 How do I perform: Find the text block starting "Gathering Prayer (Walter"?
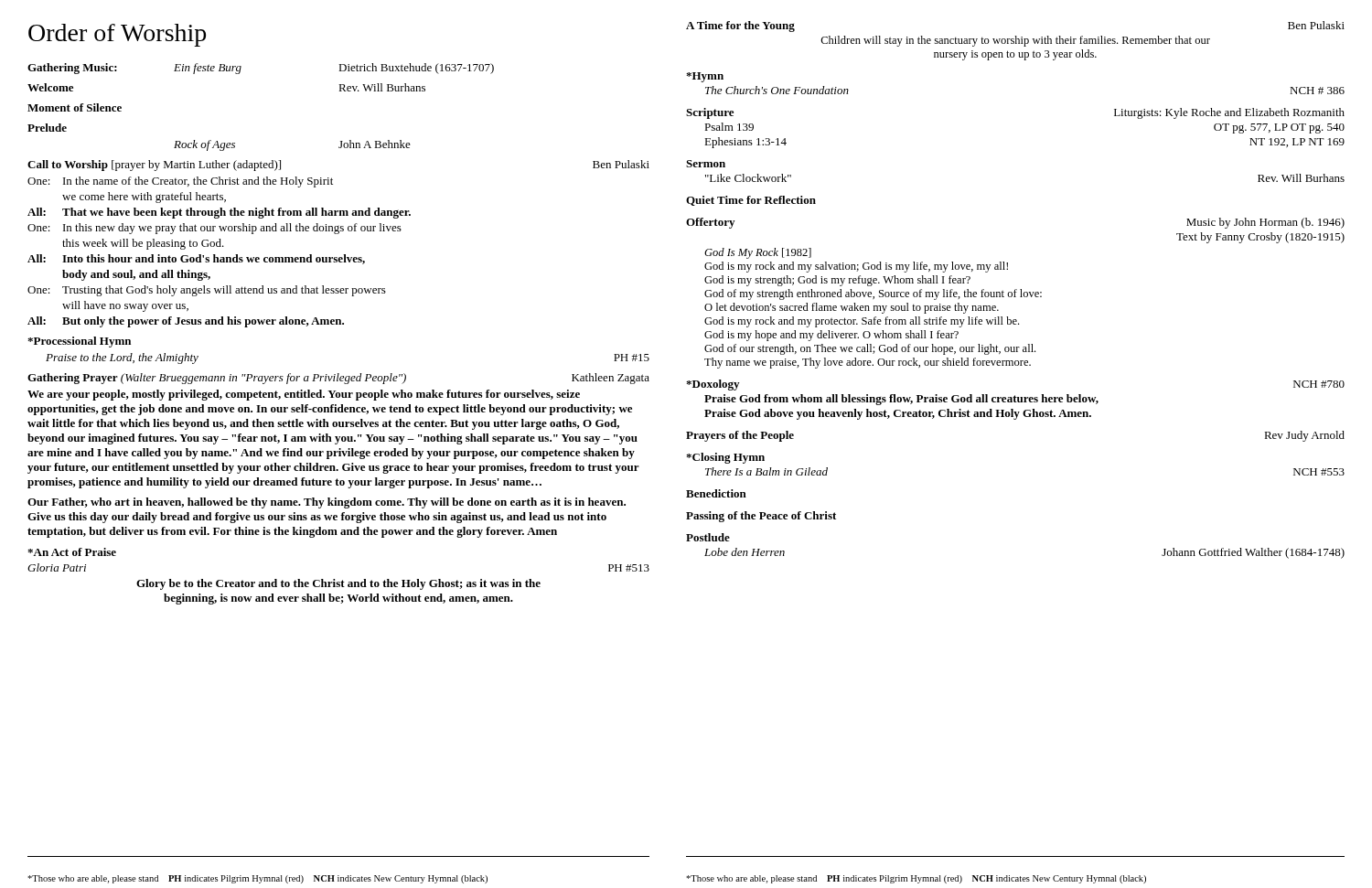pyautogui.click(x=338, y=430)
